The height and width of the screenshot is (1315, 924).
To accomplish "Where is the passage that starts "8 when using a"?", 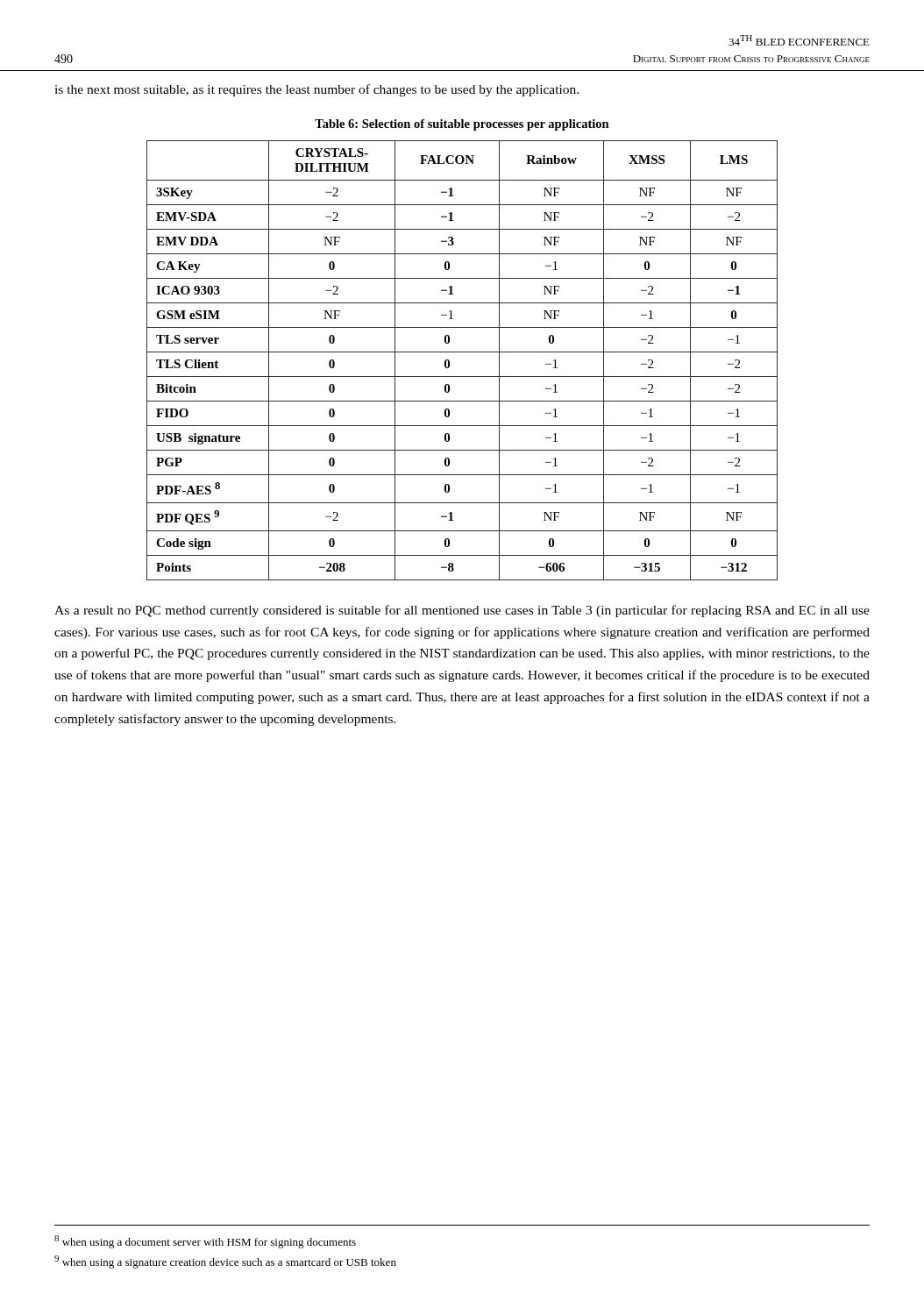I will click(x=205, y=1241).
